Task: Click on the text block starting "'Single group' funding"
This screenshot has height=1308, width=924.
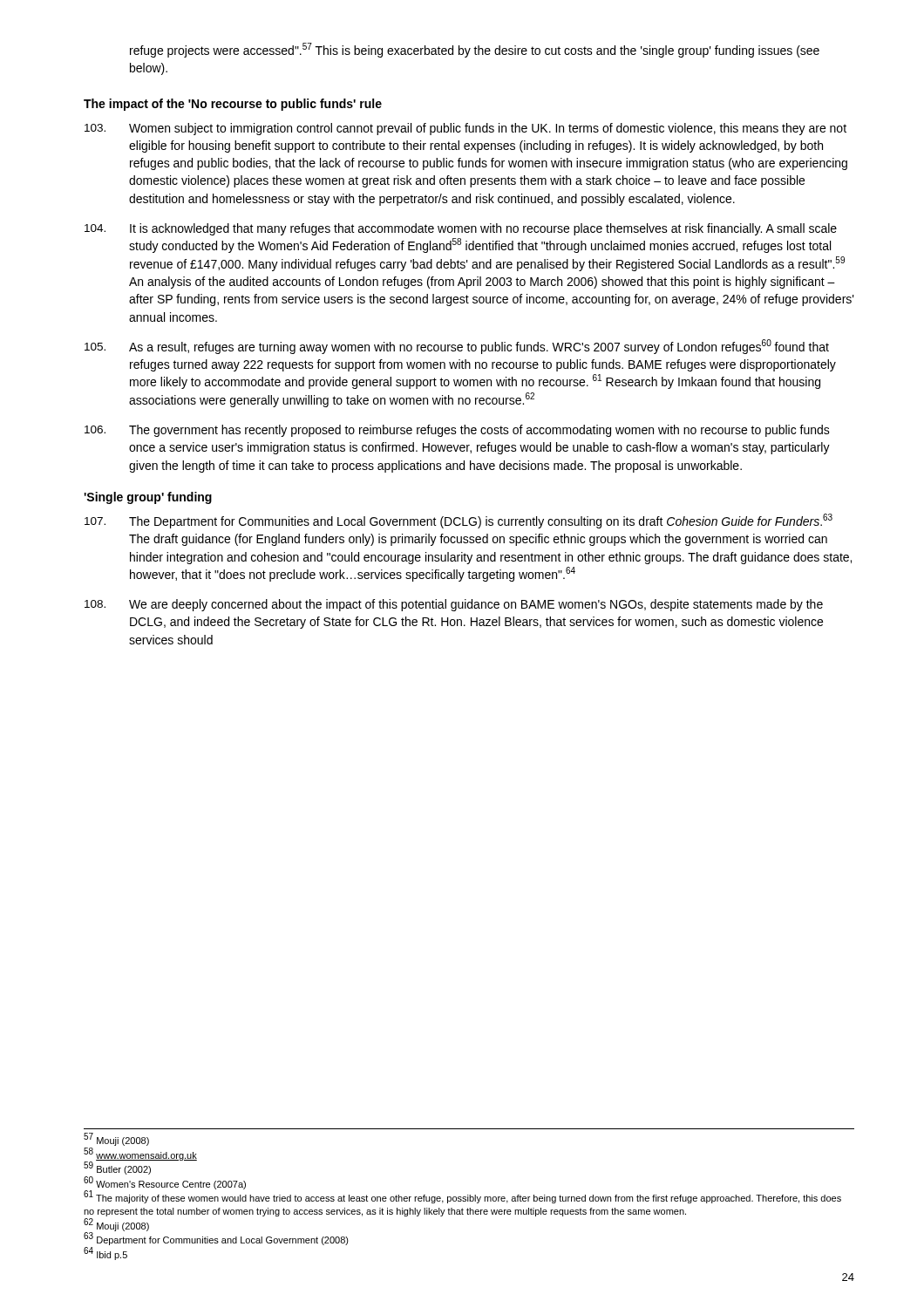Action: 148,497
